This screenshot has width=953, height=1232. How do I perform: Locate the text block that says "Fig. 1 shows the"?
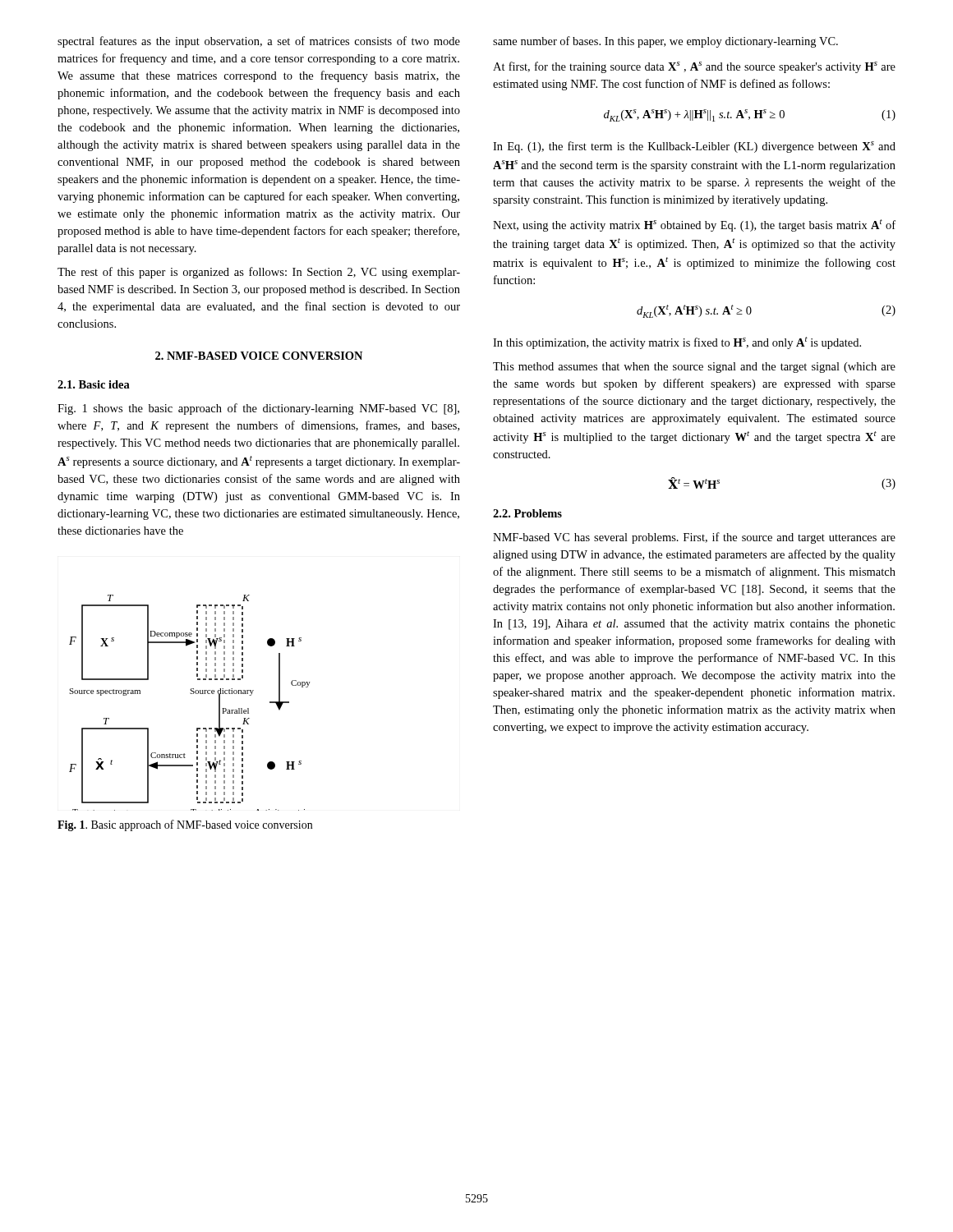click(x=259, y=470)
